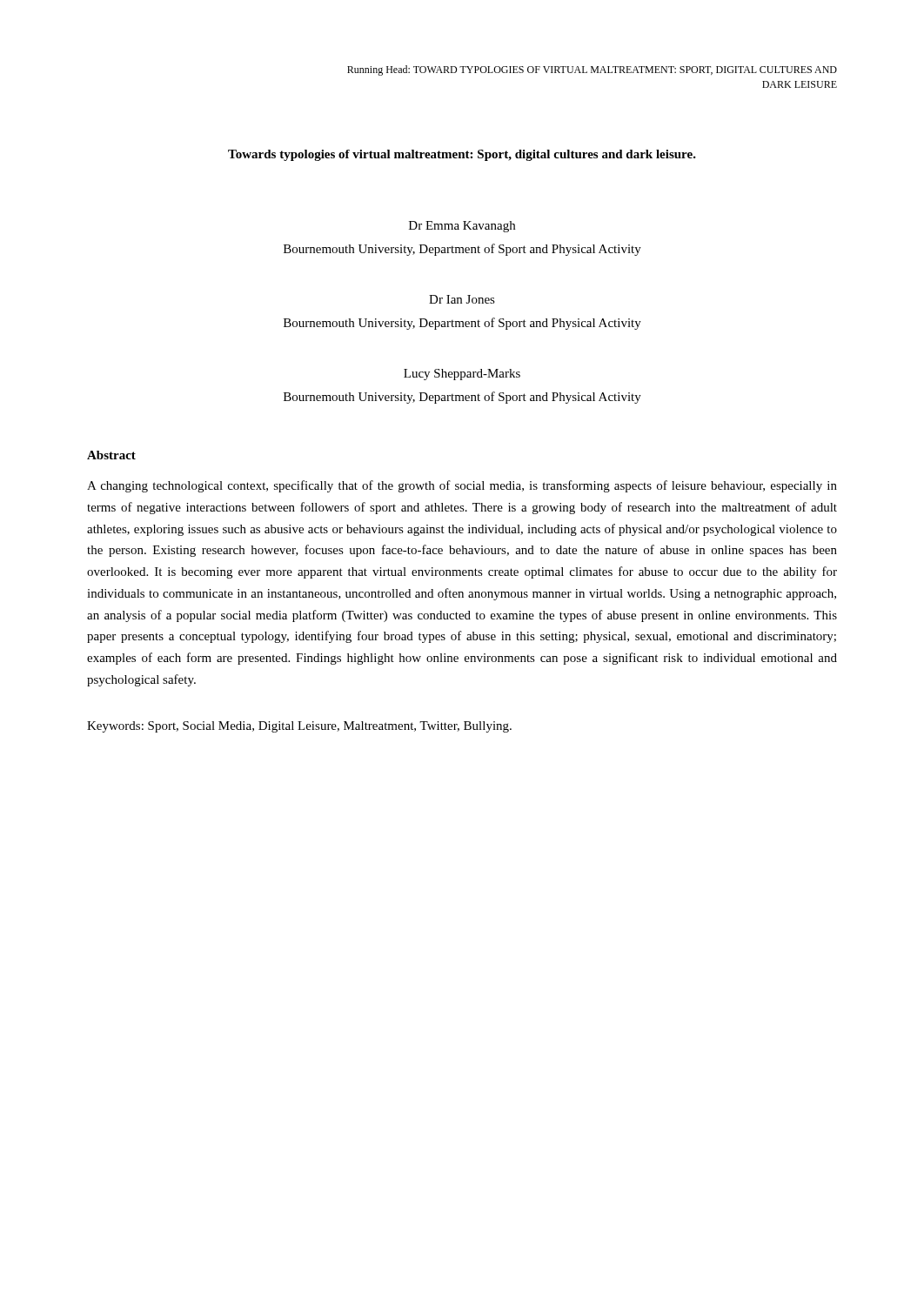Select the text block with the text "Dr Emma Kavanagh Bournemouth University, Department of"
Screen dimensions: 1305x924
[x=462, y=237]
